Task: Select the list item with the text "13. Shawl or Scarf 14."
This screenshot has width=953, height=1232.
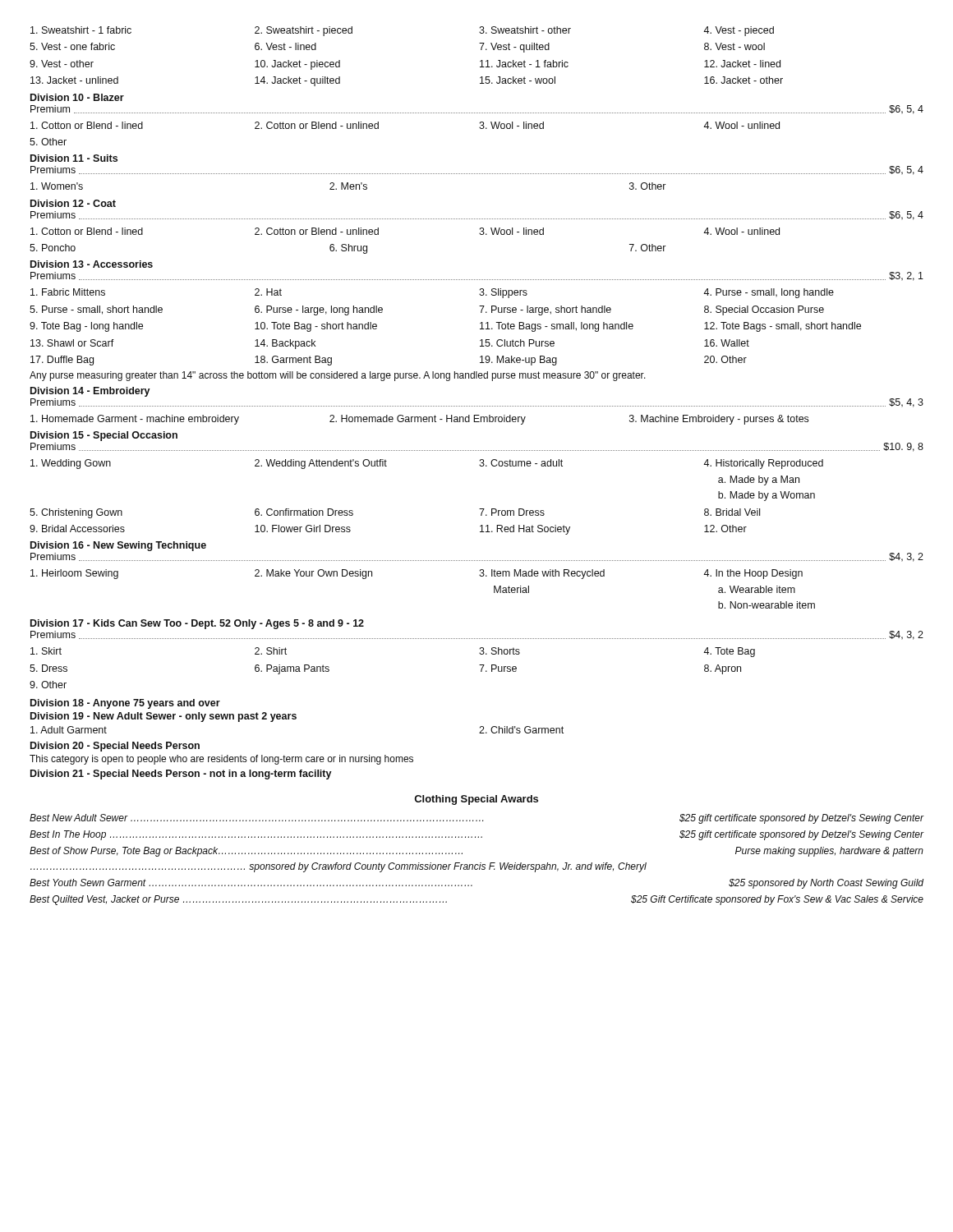Action: point(476,343)
